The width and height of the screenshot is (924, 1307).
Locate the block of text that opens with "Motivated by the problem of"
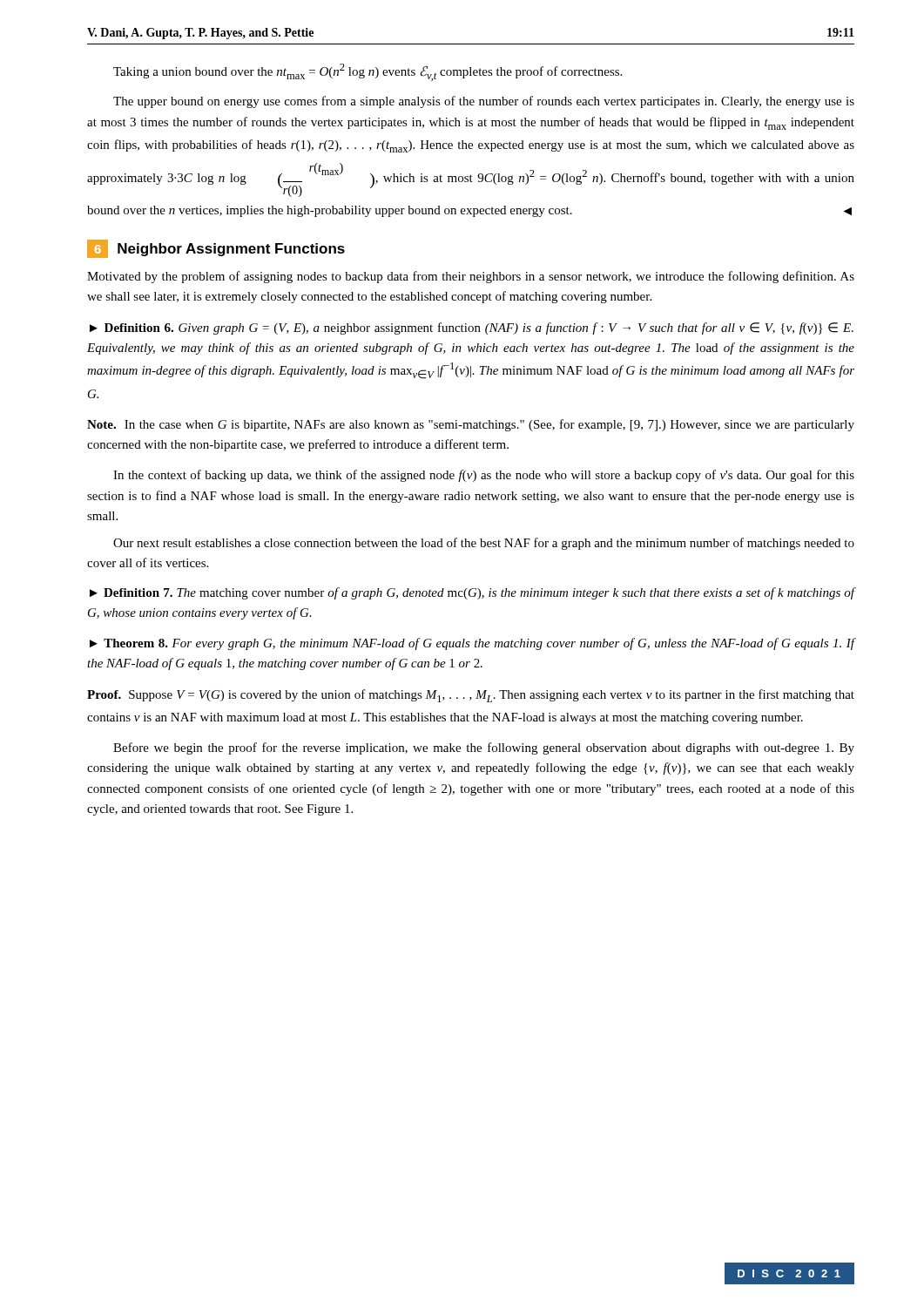pos(471,287)
